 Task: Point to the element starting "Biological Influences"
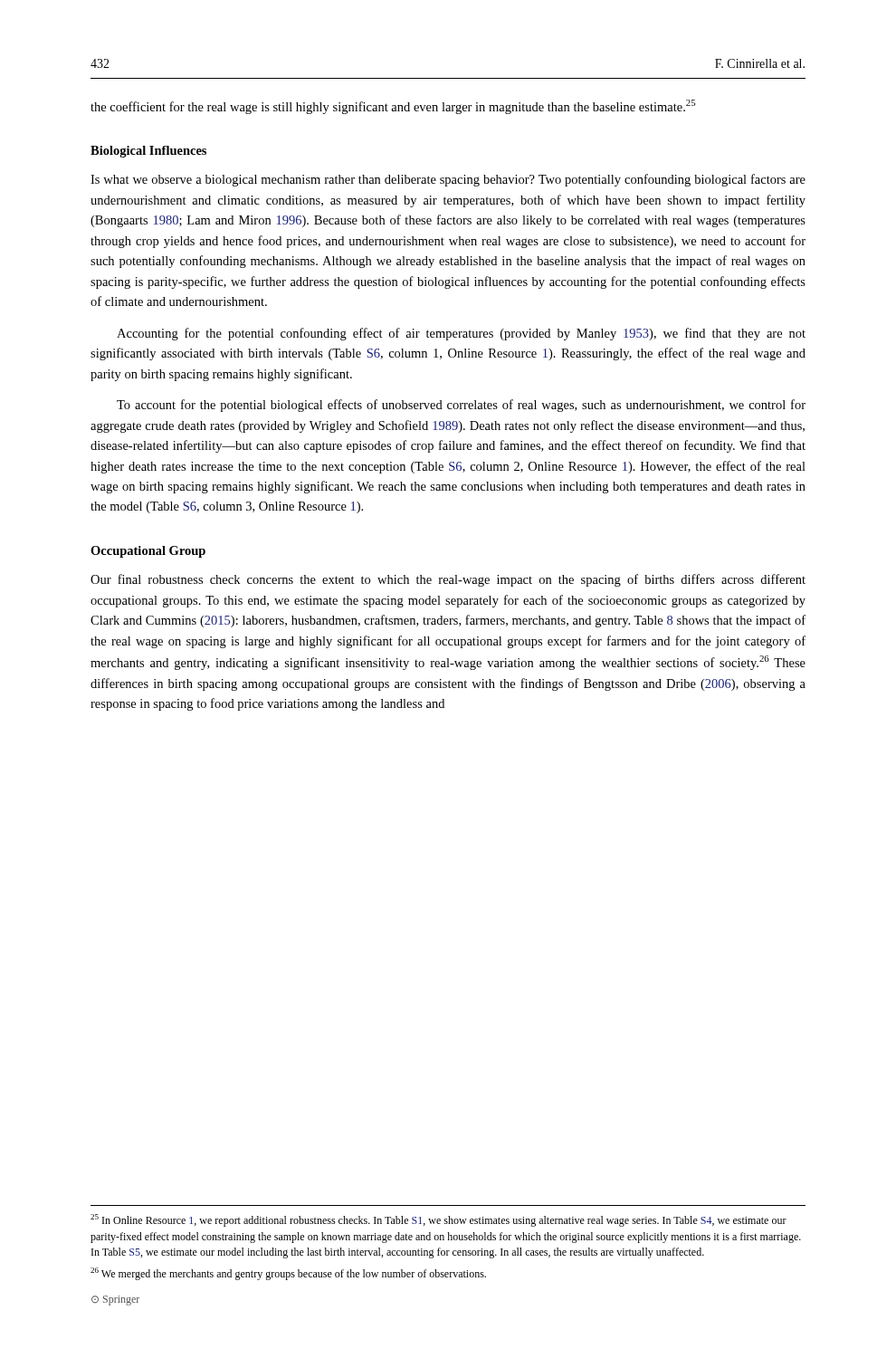[149, 150]
